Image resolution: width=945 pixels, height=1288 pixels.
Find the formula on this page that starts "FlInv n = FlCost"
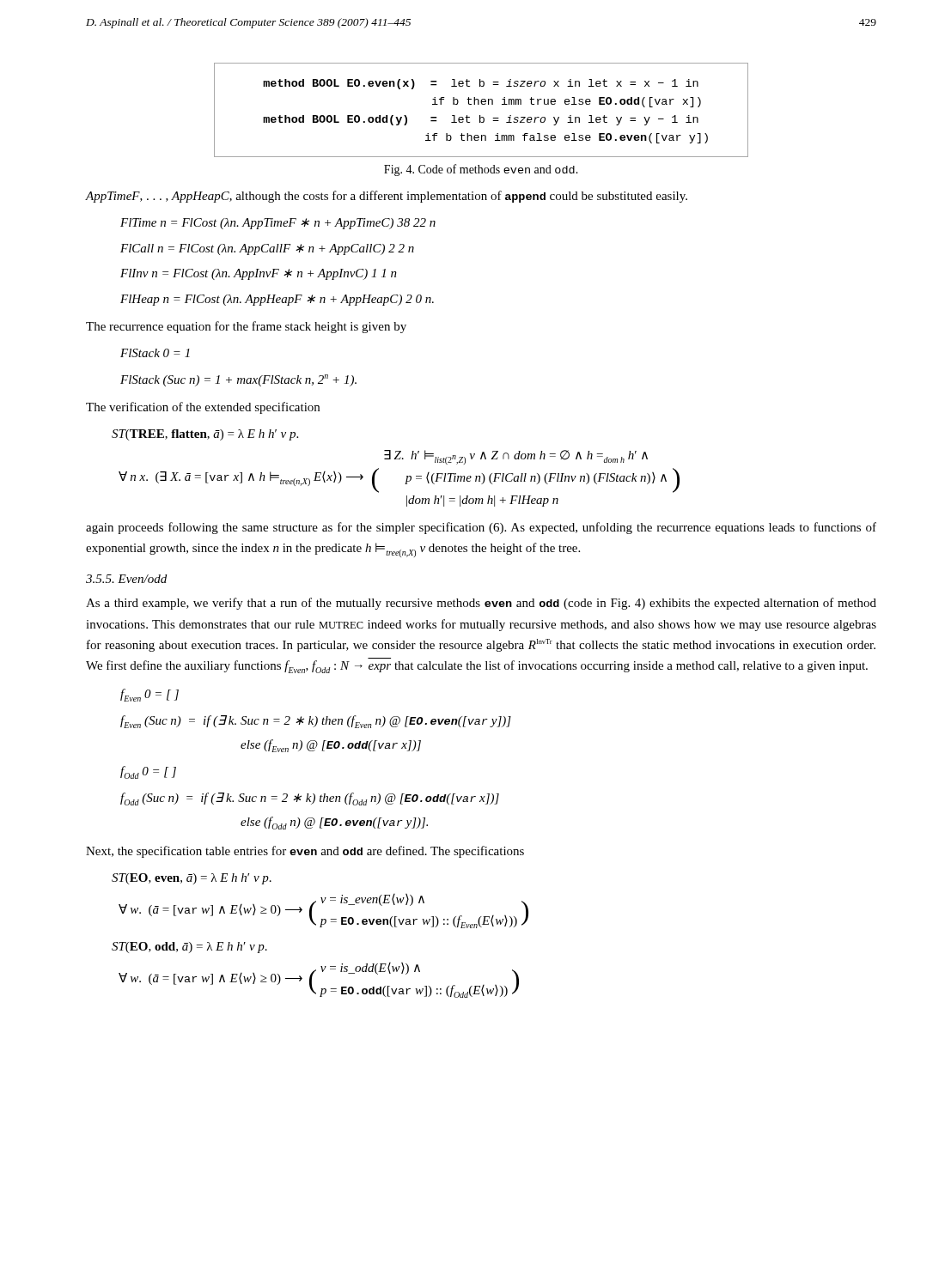click(259, 273)
